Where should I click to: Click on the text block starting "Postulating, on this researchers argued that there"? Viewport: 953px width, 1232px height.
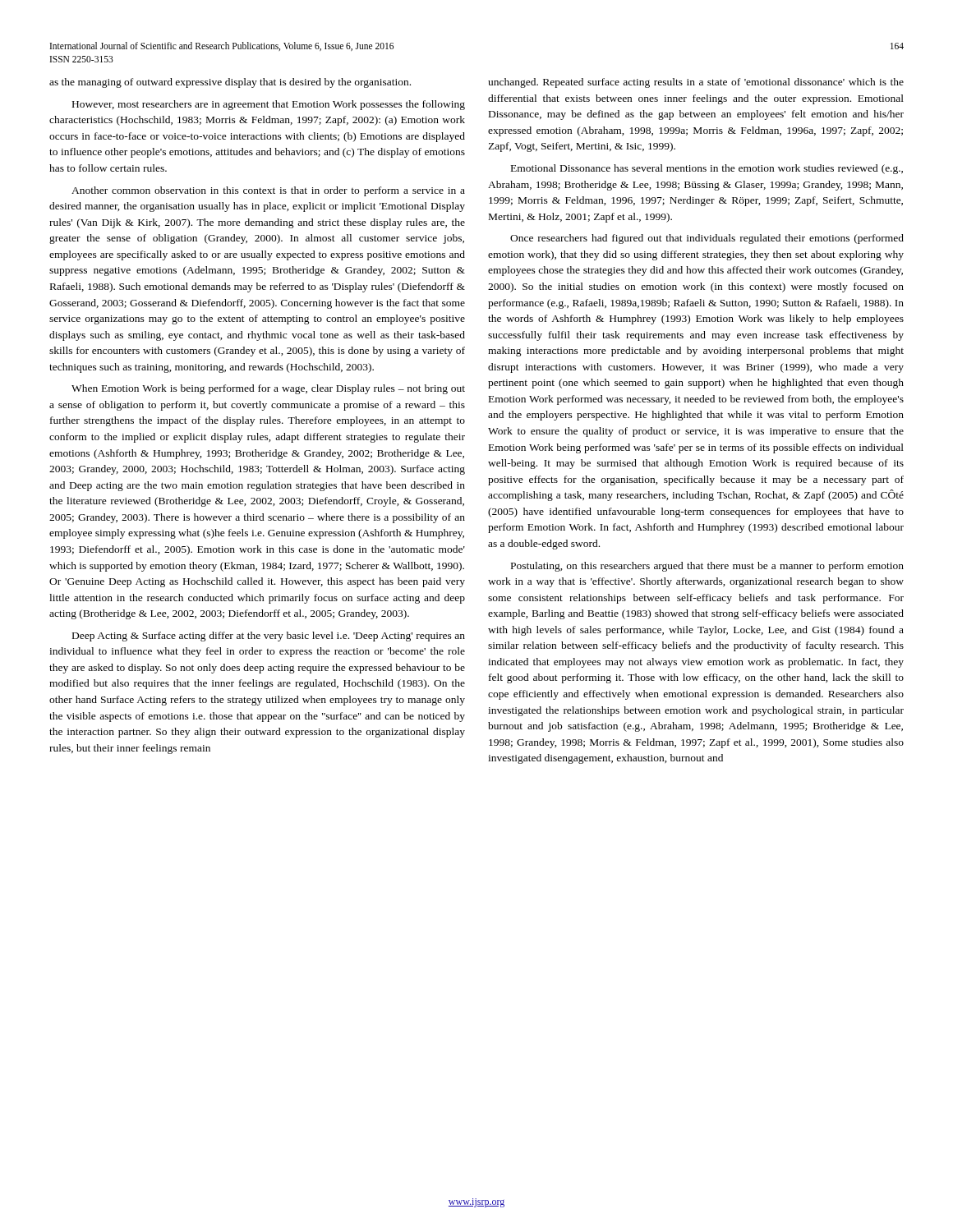tap(696, 662)
